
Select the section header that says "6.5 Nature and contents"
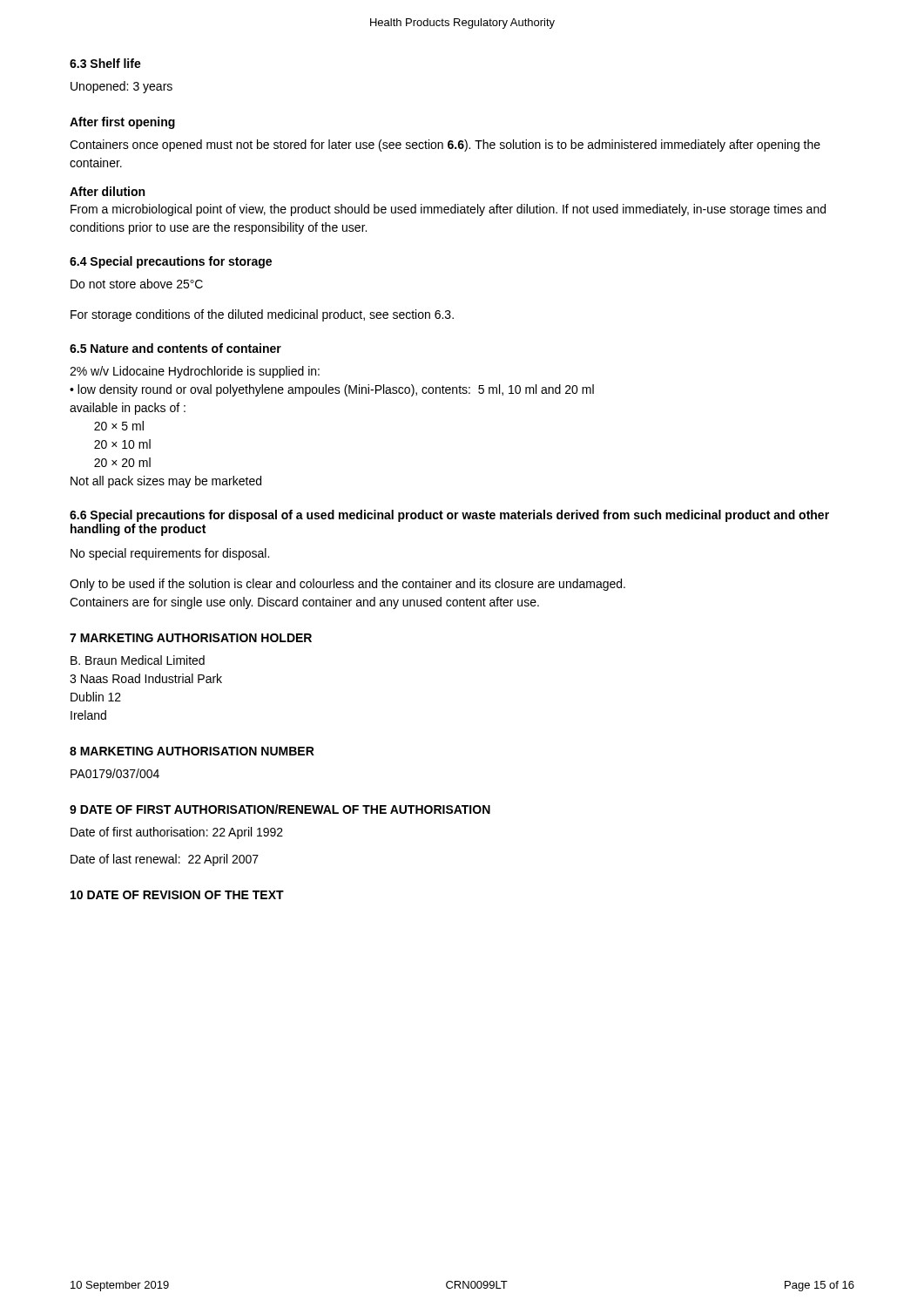pos(175,349)
